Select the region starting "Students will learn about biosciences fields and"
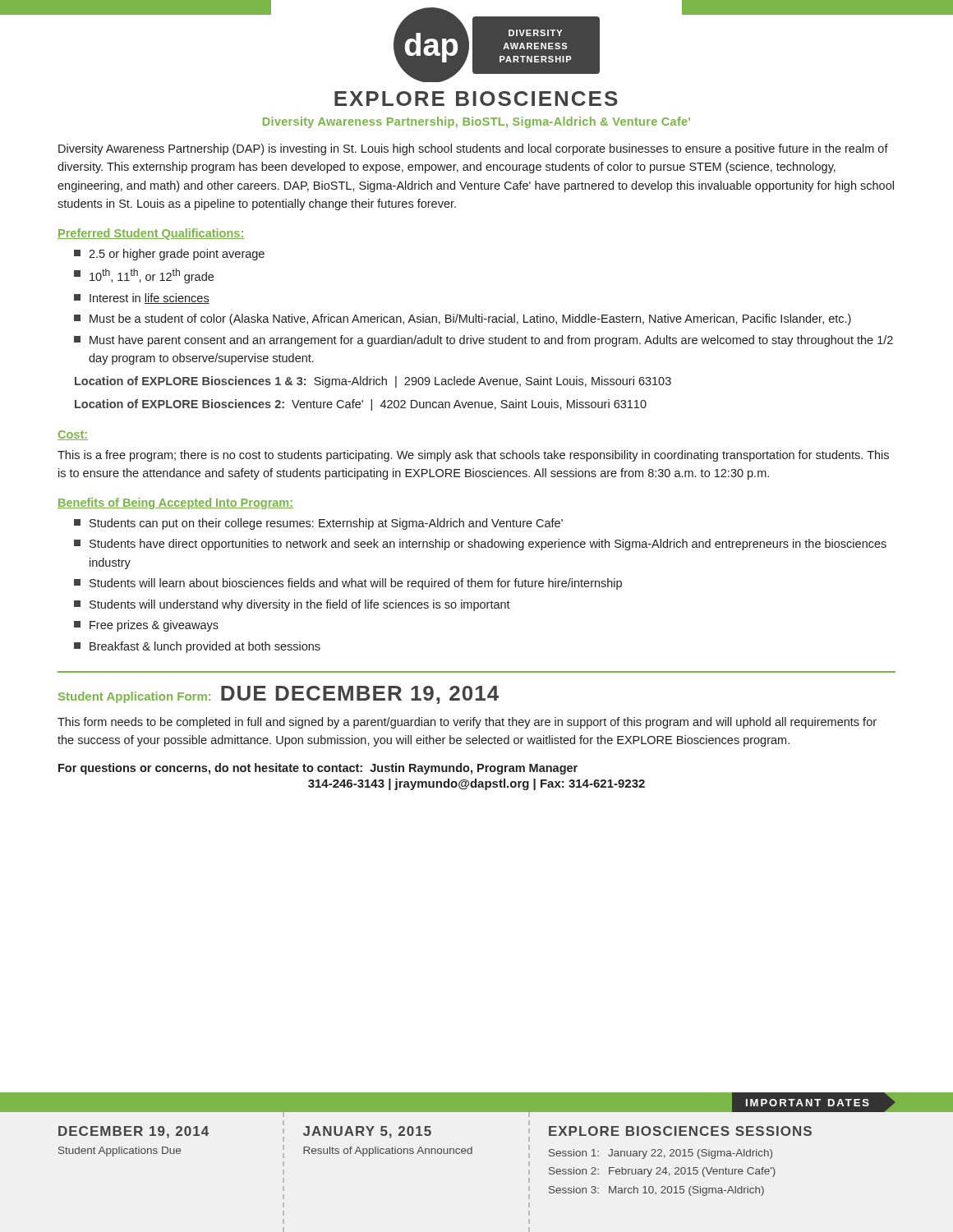The image size is (953, 1232). pyautogui.click(x=348, y=583)
